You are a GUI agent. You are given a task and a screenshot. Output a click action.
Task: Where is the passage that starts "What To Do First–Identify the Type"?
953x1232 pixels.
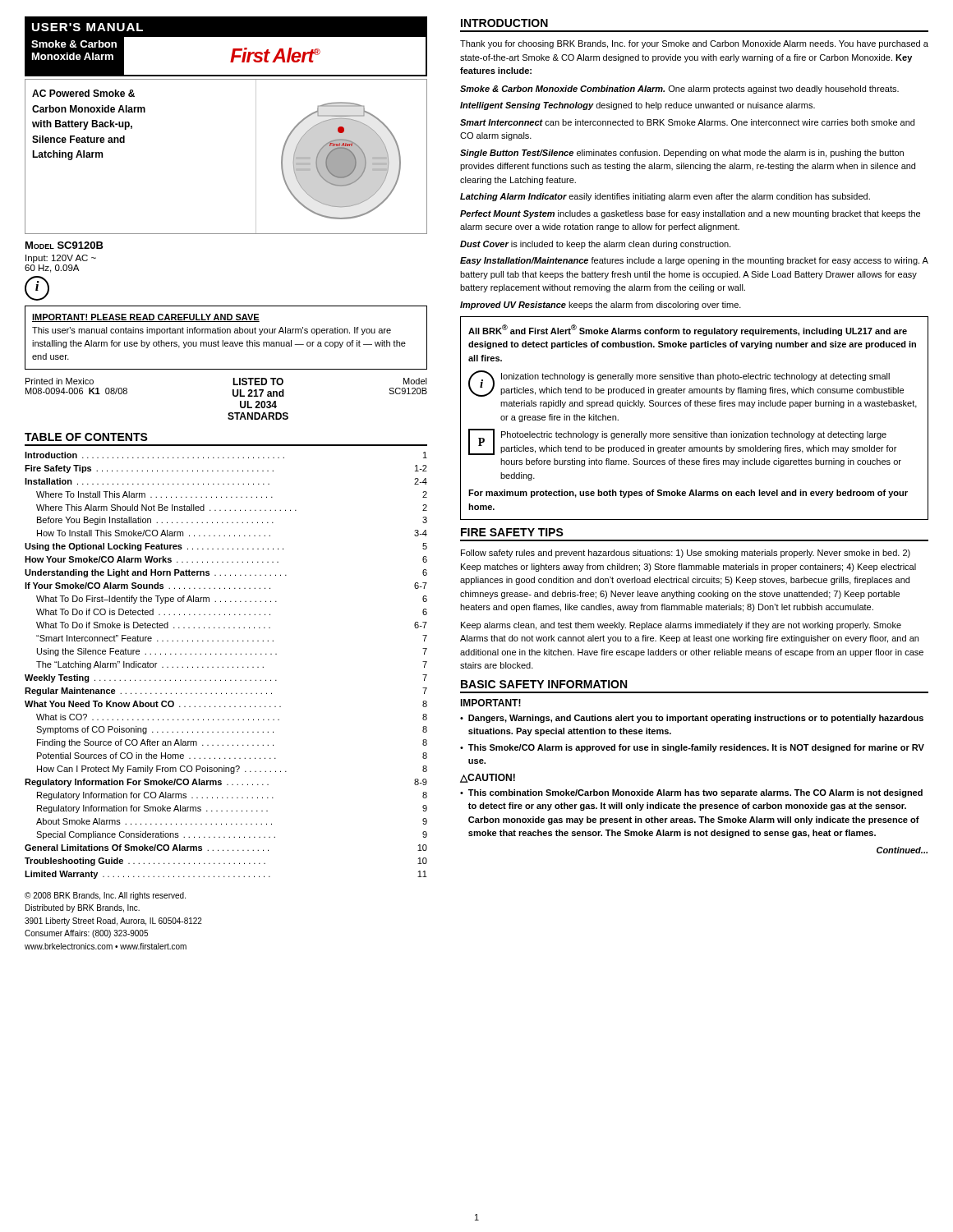(x=232, y=600)
